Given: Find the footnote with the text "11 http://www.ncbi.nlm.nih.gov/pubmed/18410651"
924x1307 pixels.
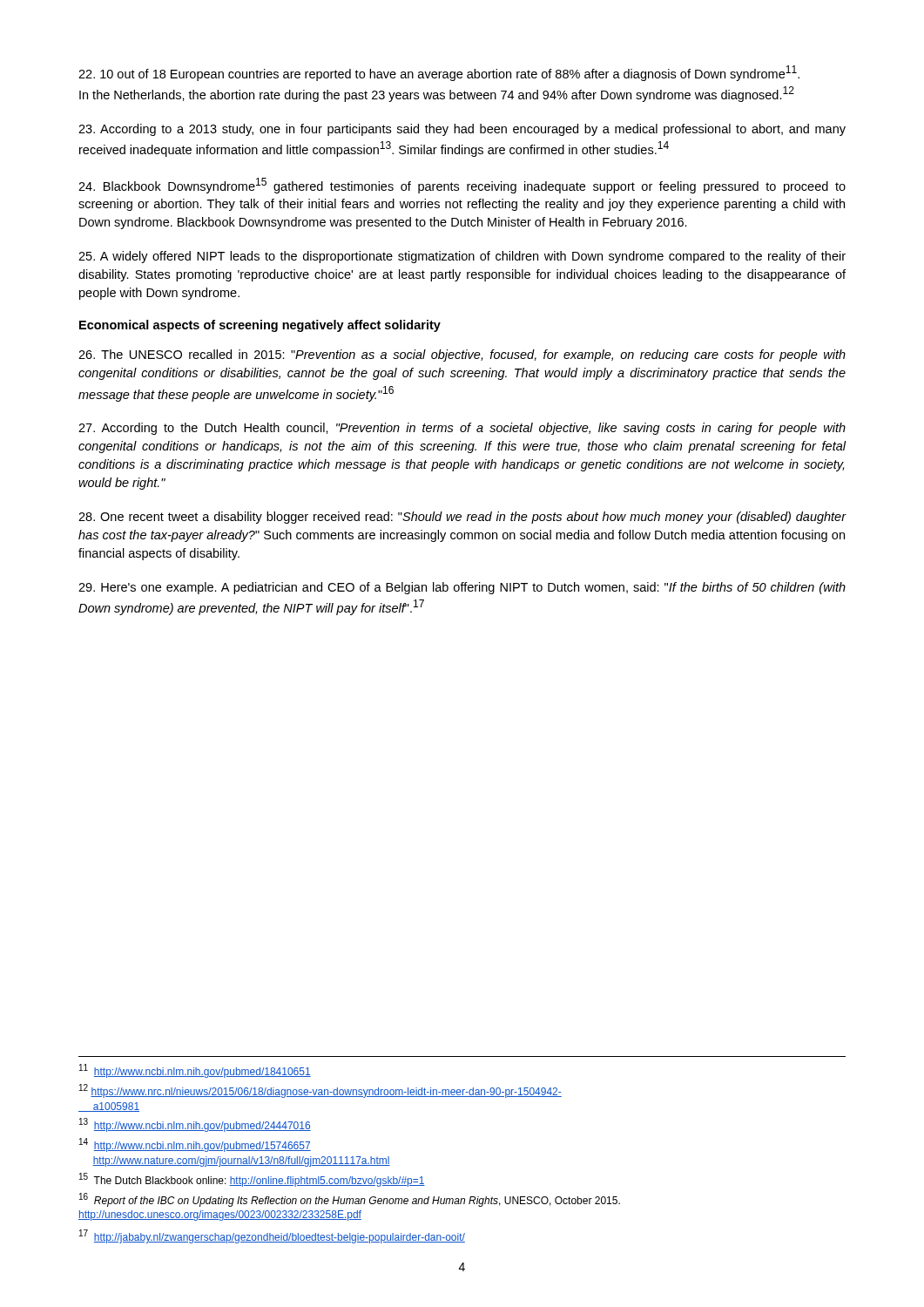Looking at the screenshot, I should [x=194, y=1070].
